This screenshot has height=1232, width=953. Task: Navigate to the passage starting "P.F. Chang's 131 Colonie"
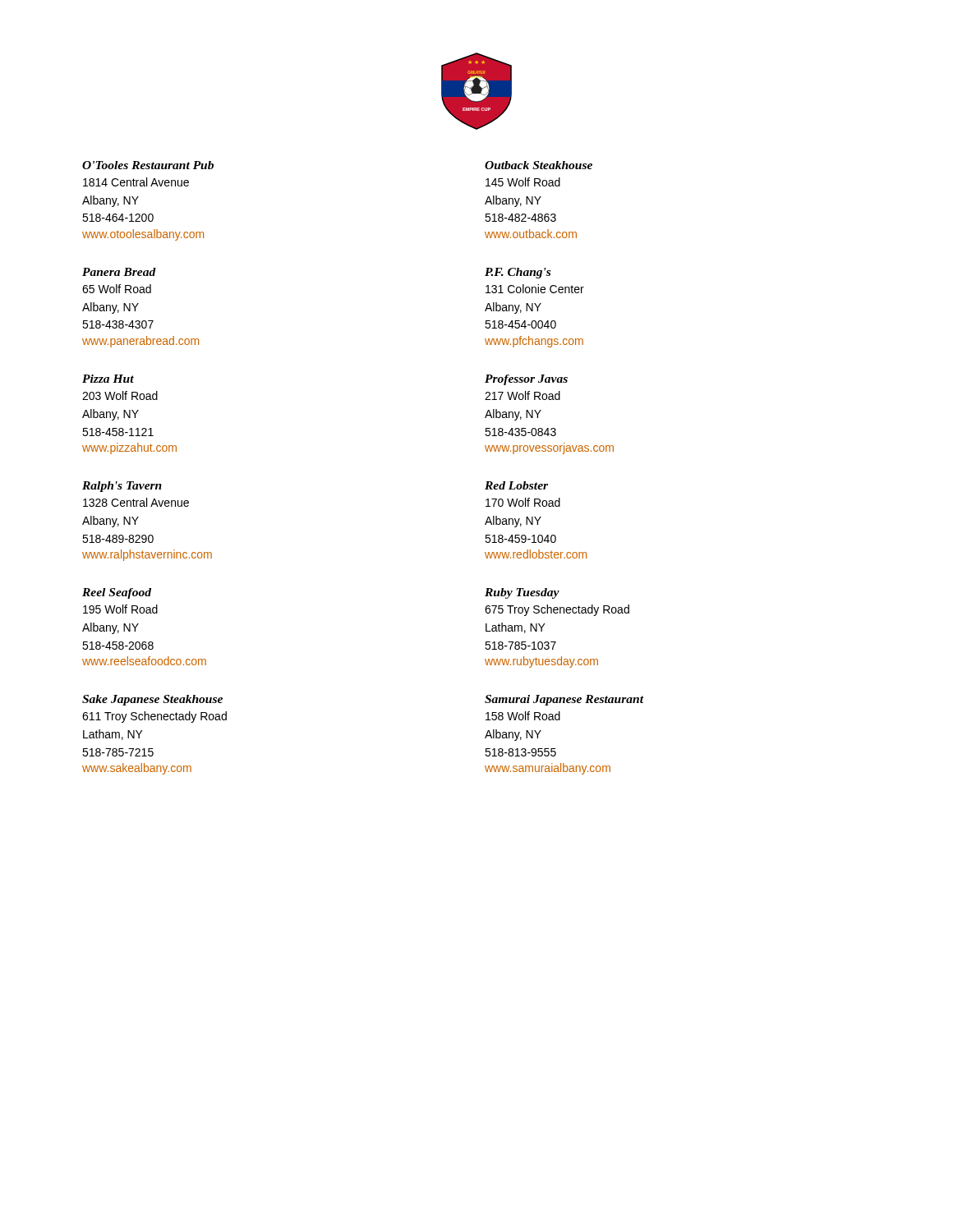click(x=518, y=273)
